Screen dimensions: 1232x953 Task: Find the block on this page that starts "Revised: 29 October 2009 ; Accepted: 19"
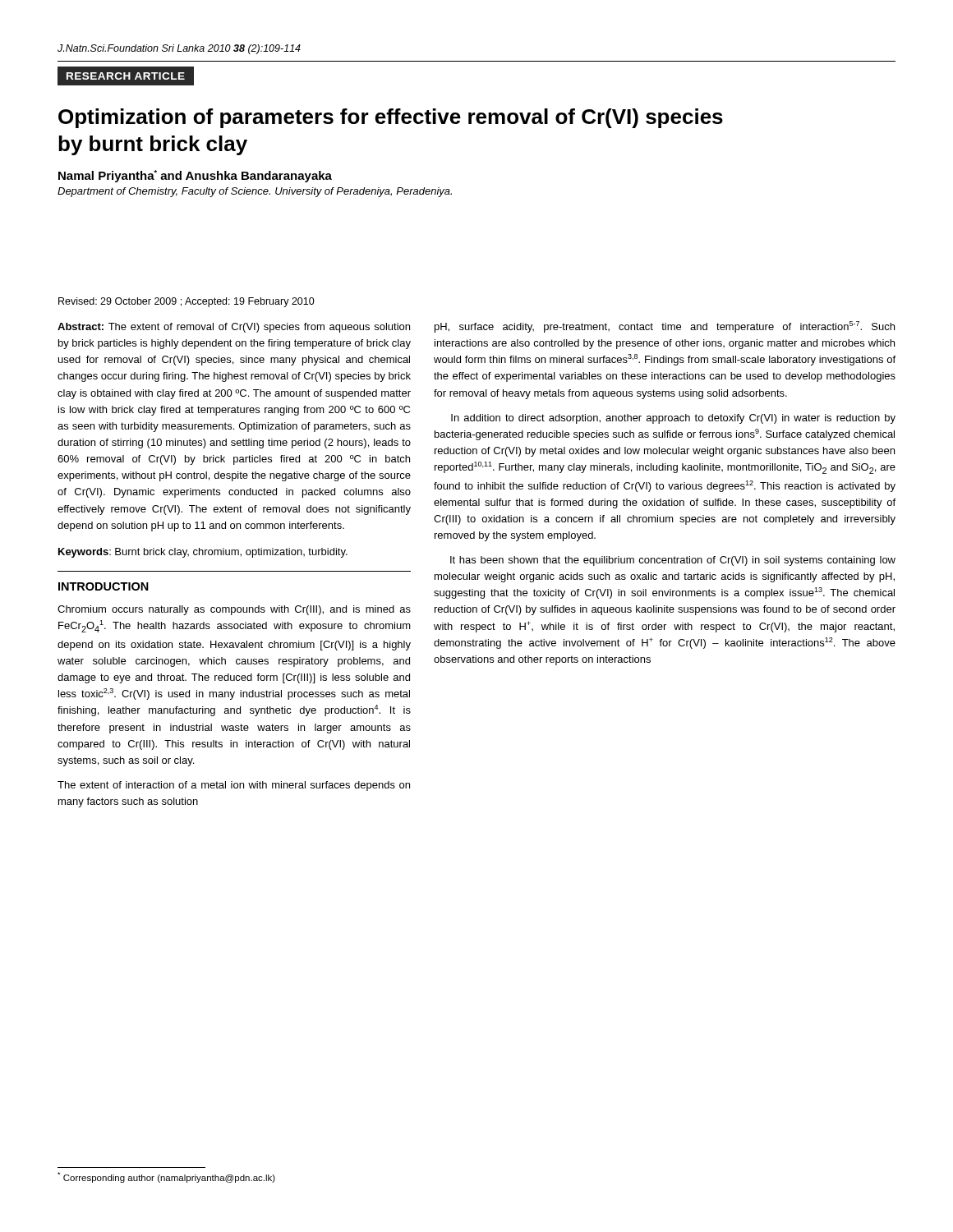tap(186, 301)
